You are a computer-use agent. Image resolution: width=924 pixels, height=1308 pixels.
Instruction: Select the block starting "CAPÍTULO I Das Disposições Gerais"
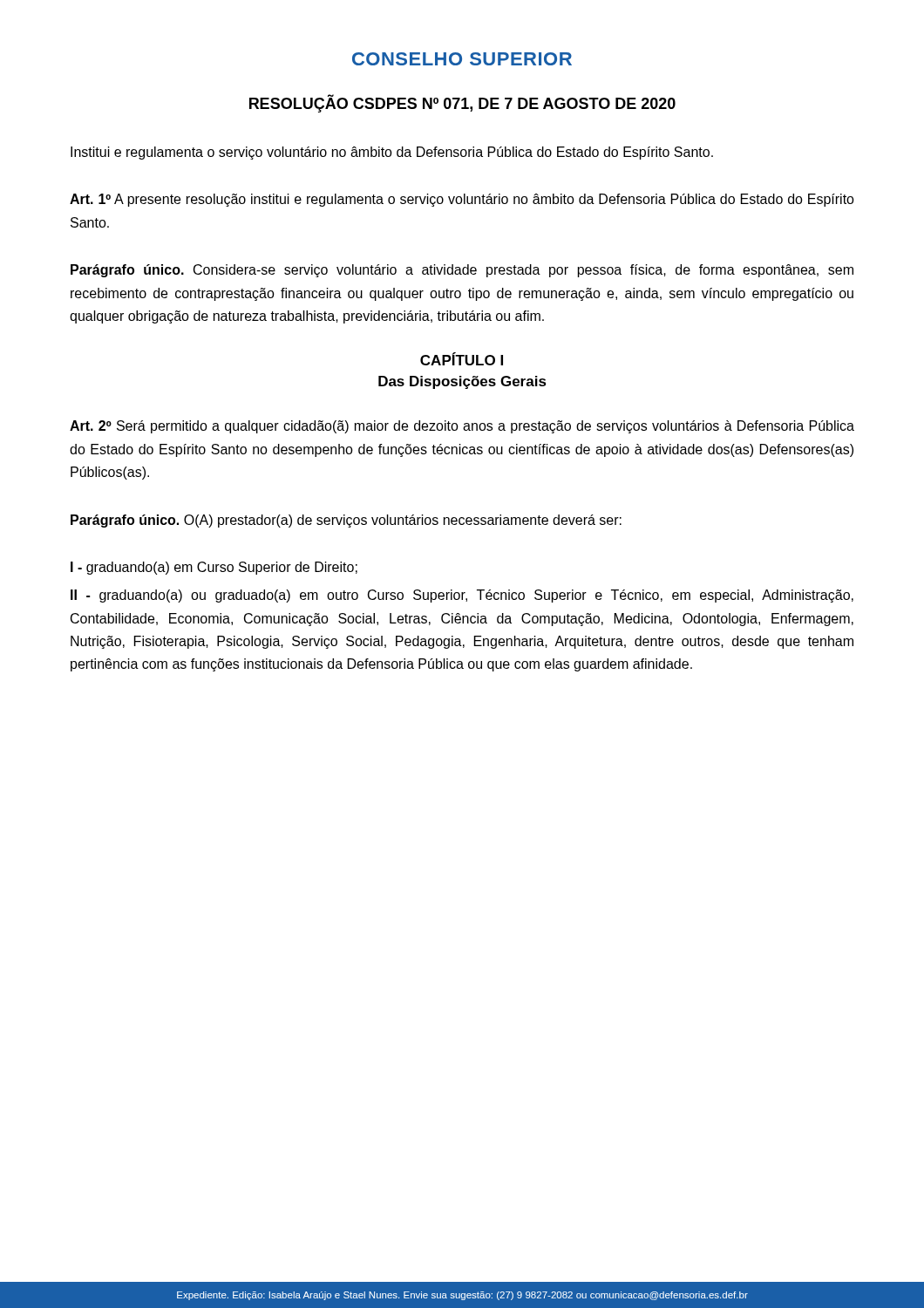coord(462,372)
